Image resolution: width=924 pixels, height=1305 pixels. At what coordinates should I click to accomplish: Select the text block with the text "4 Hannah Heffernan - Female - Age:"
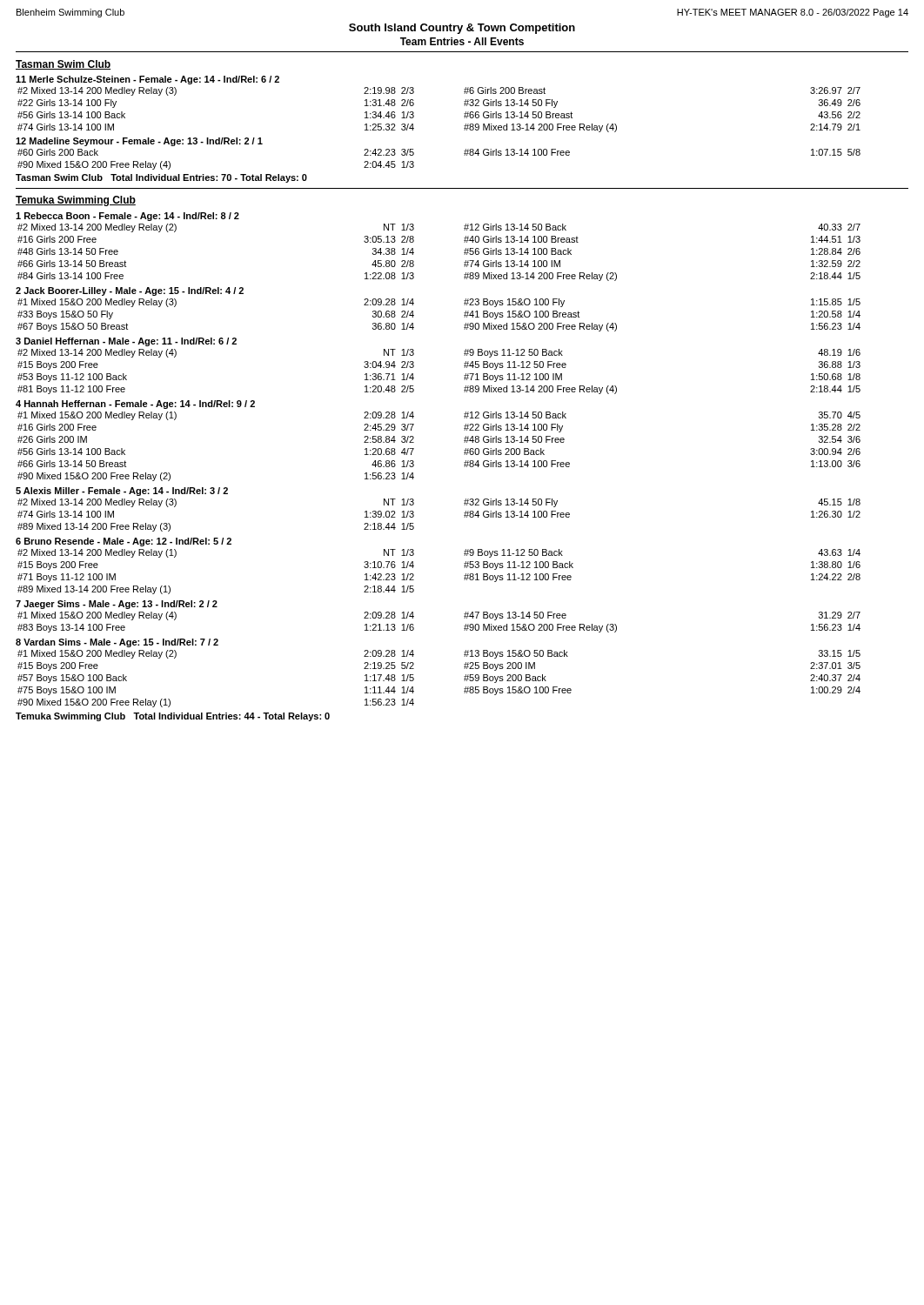pos(135,404)
